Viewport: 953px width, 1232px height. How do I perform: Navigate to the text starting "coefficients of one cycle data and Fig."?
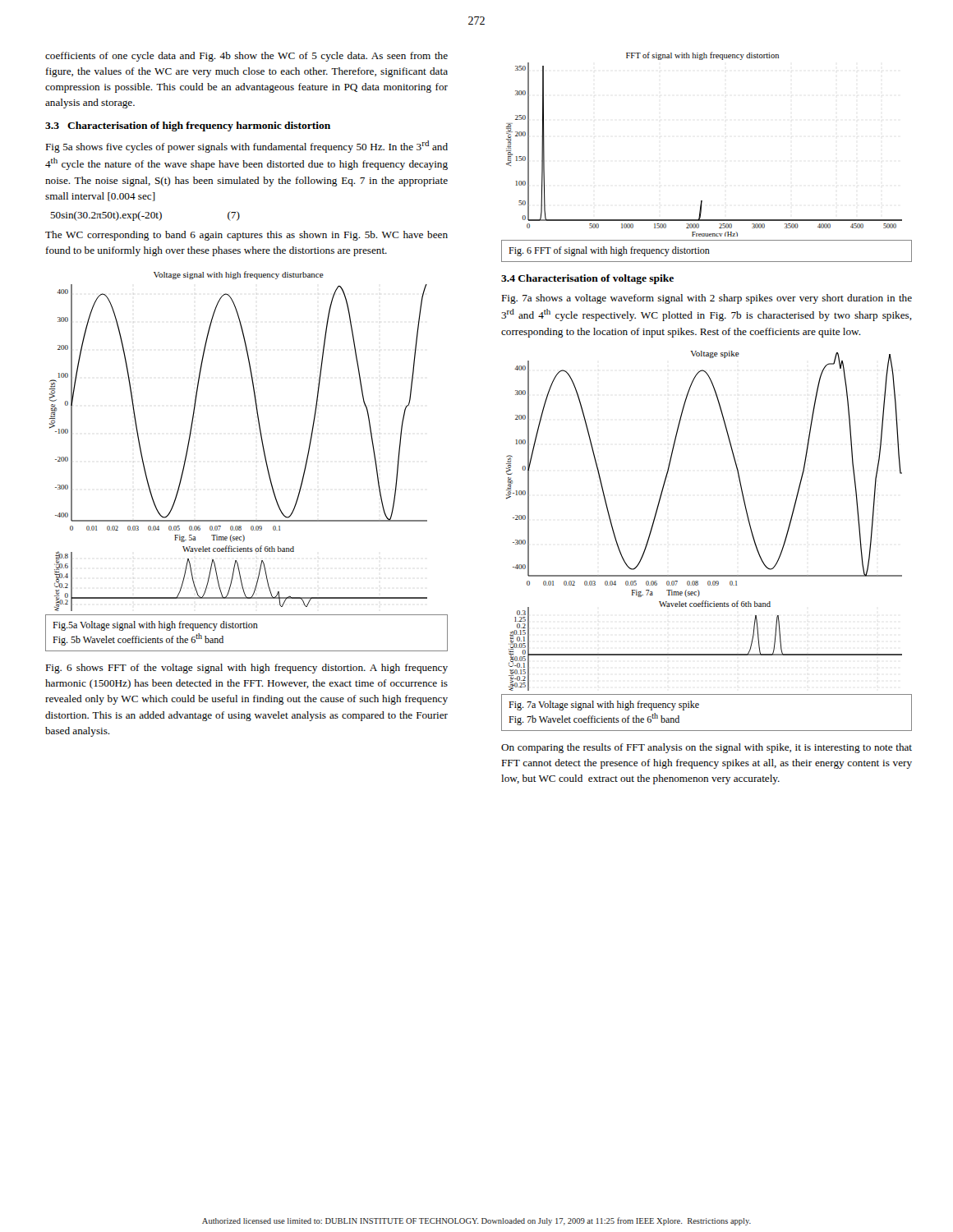click(246, 79)
